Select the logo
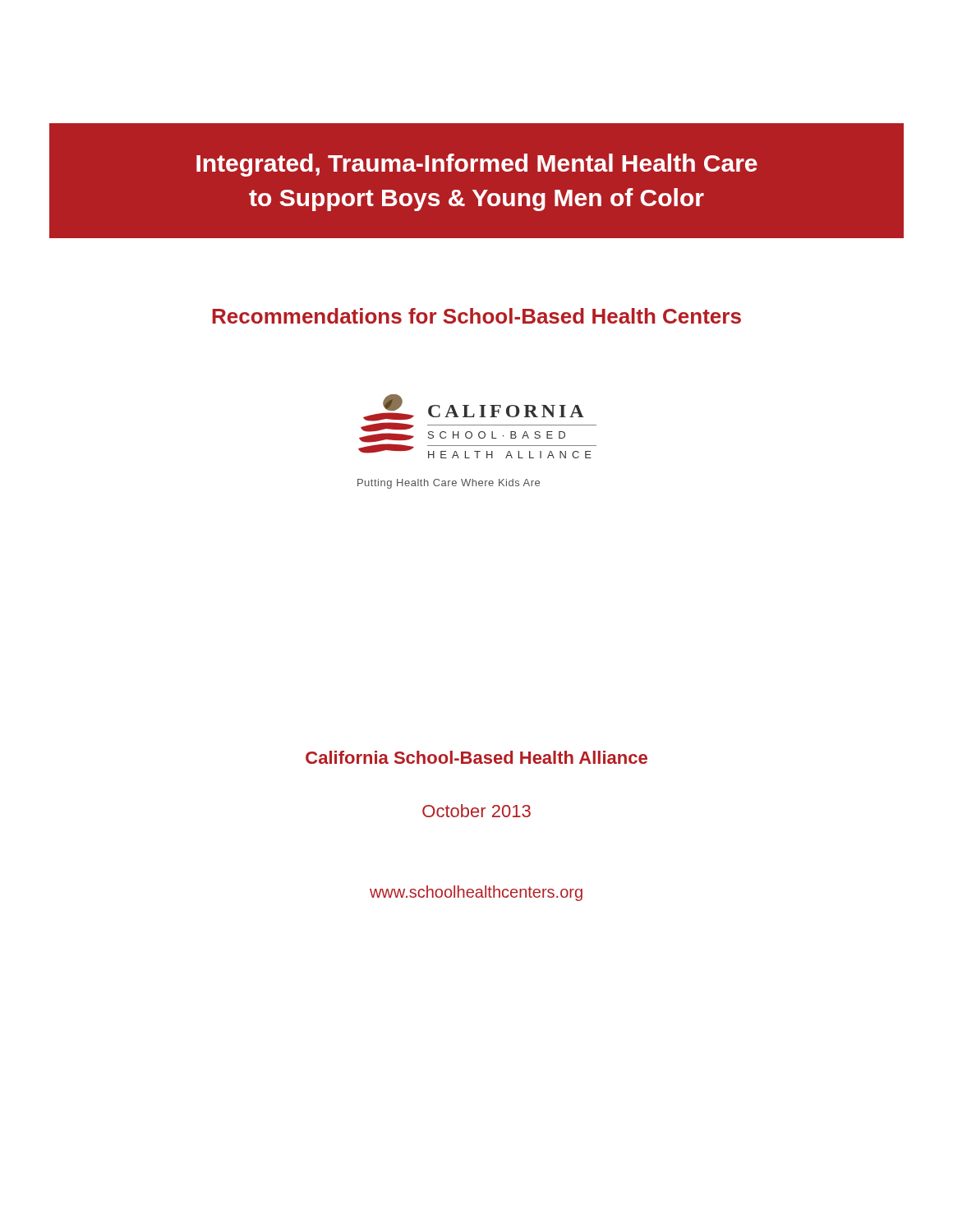Screen dimensions: 1232x953 (x=476, y=441)
